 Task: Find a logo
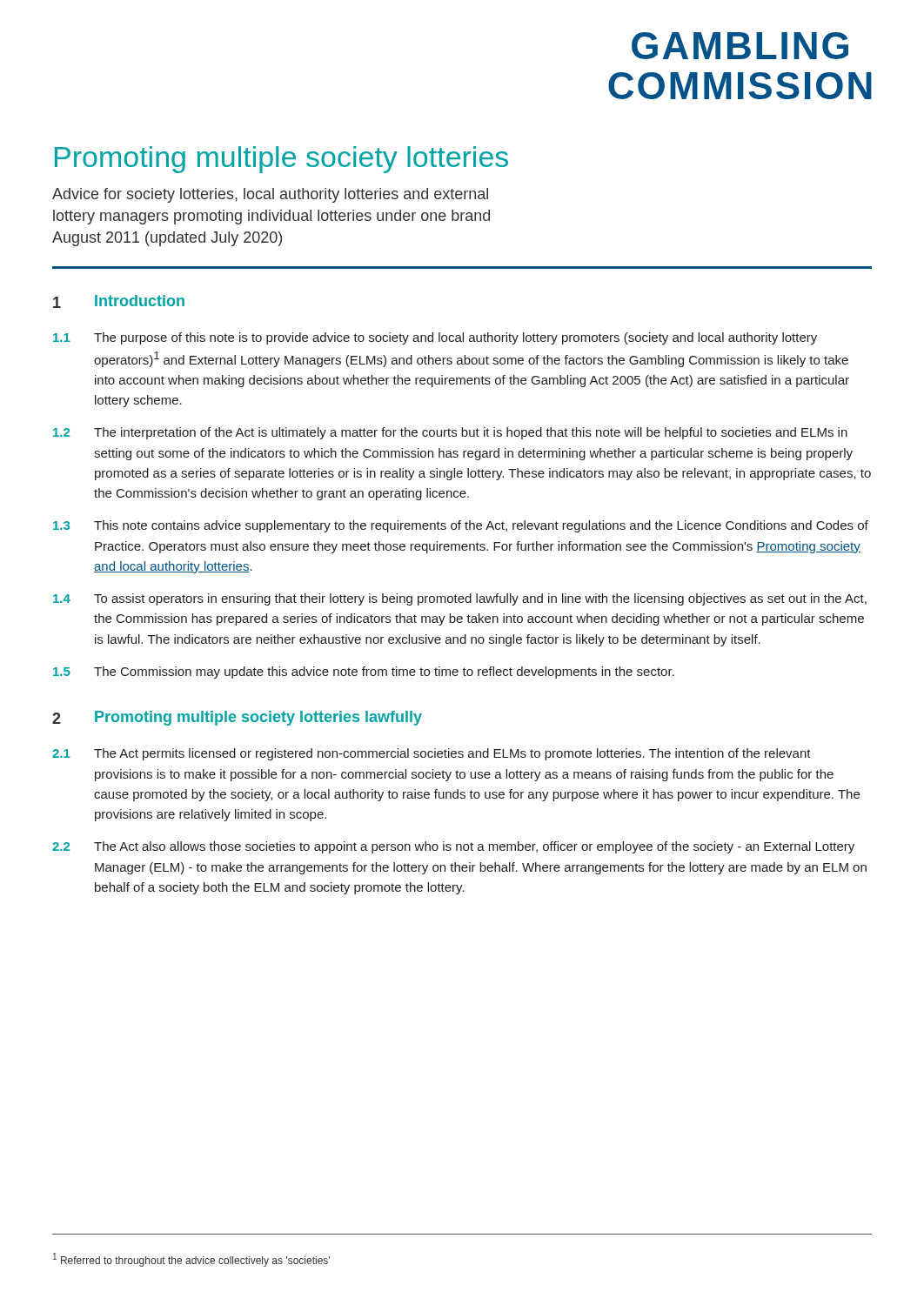click(741, 66)
